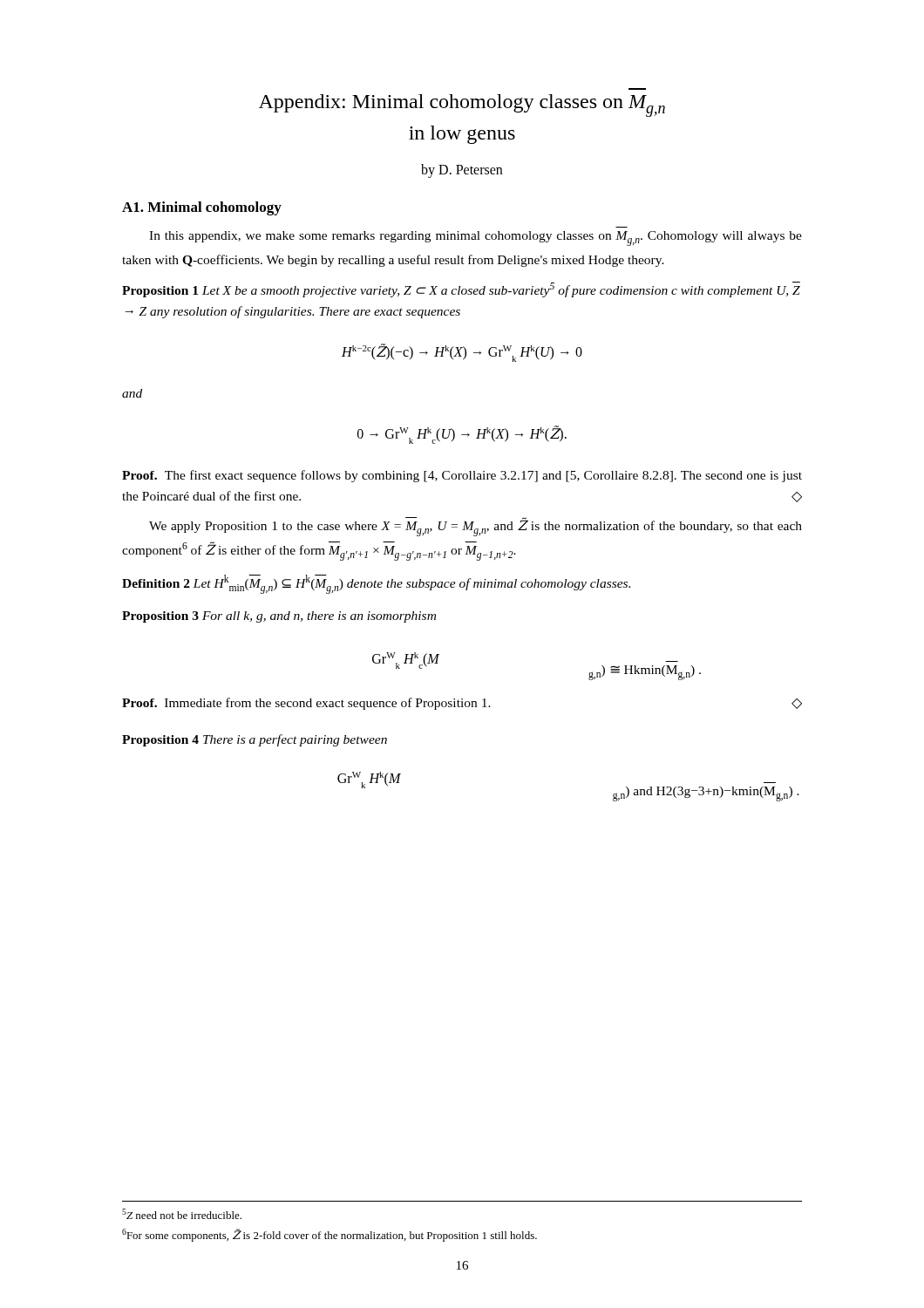Screen dimensions: 1308x924
Task: Navigate to the element starting "Proposition 1 Let X be a smooth projective"
Action: [x=461, y=299]
